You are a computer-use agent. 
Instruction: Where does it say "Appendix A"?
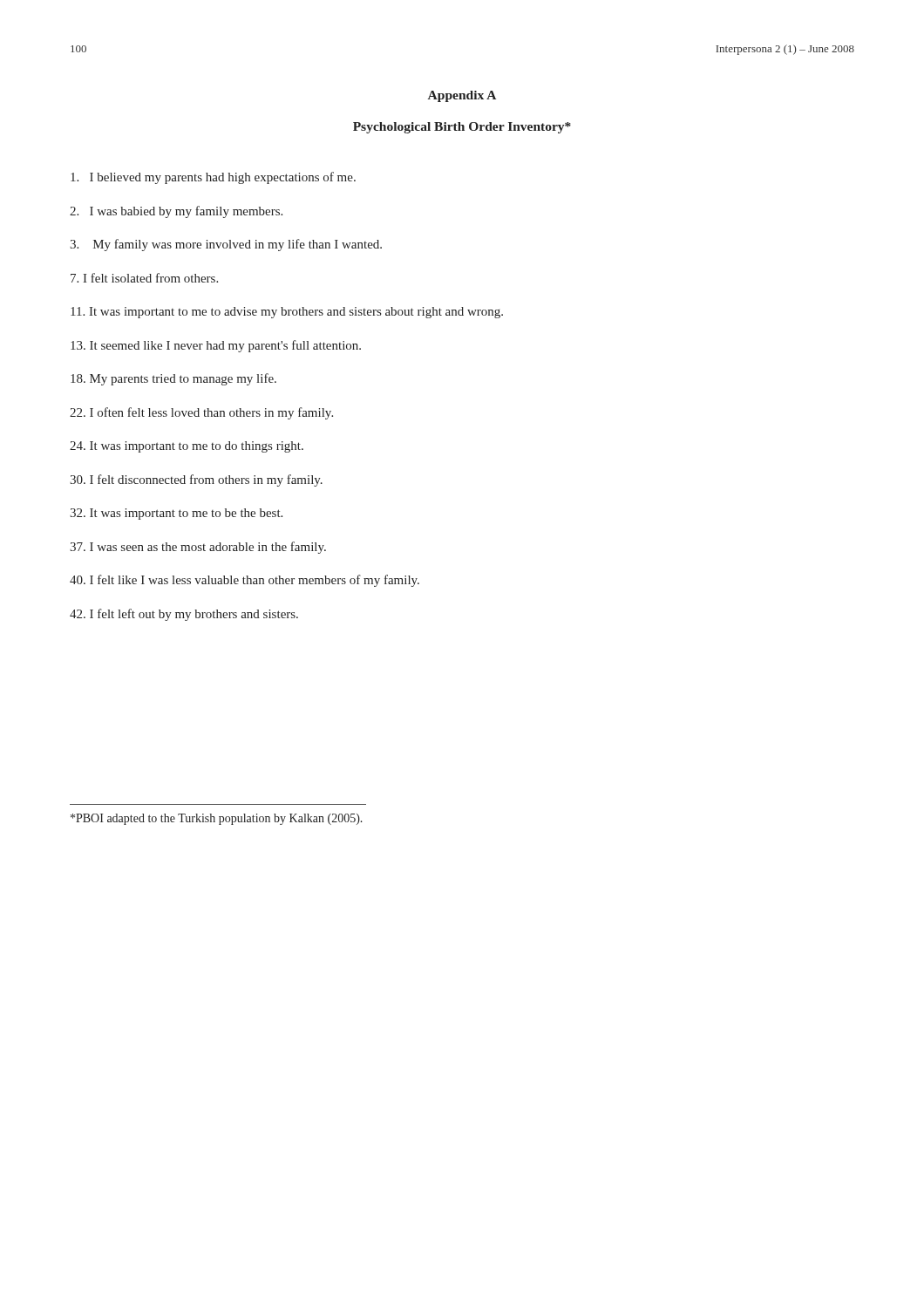click(x=462, y=95)
